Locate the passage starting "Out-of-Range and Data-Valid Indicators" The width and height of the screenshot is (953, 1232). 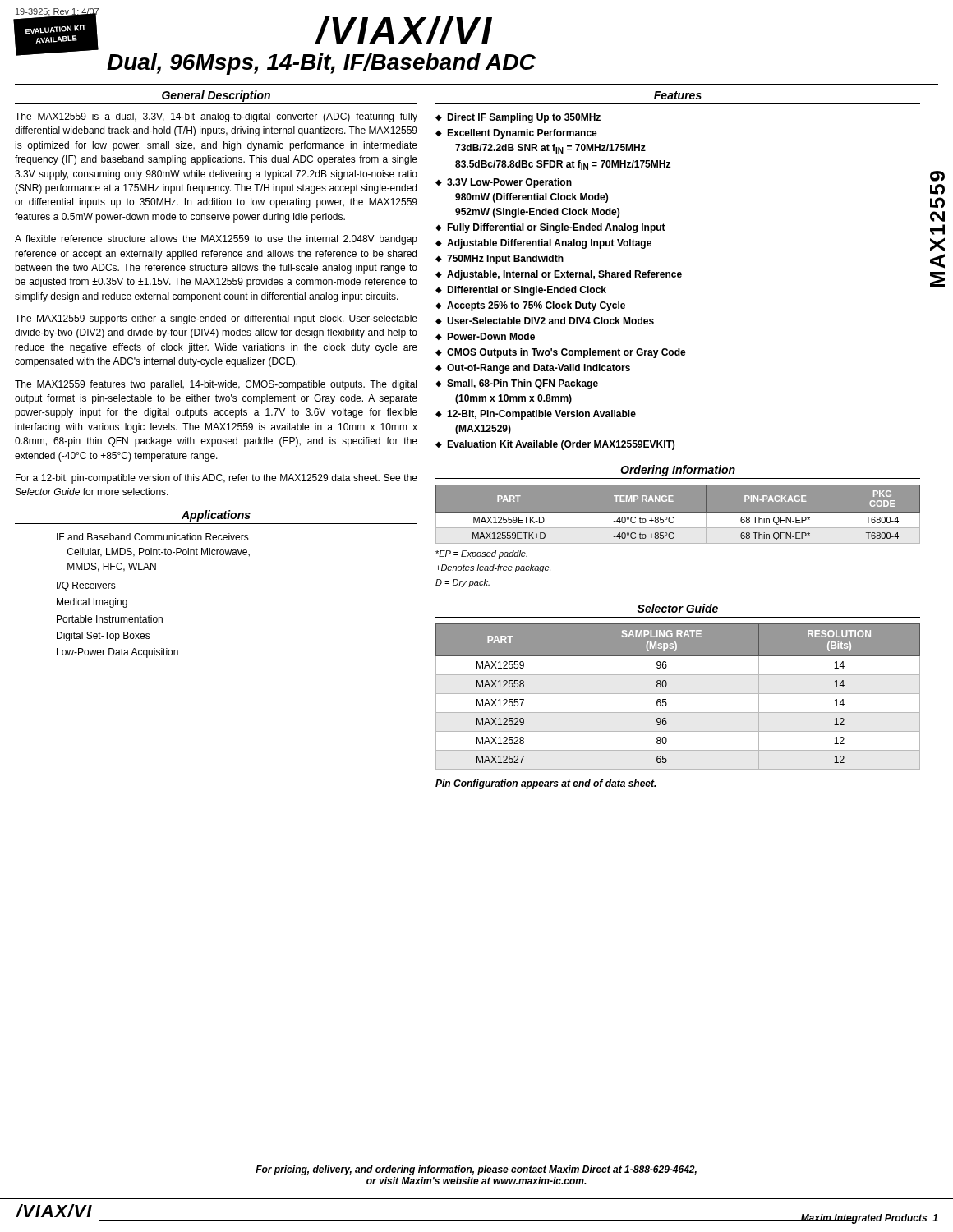point(539,368)
